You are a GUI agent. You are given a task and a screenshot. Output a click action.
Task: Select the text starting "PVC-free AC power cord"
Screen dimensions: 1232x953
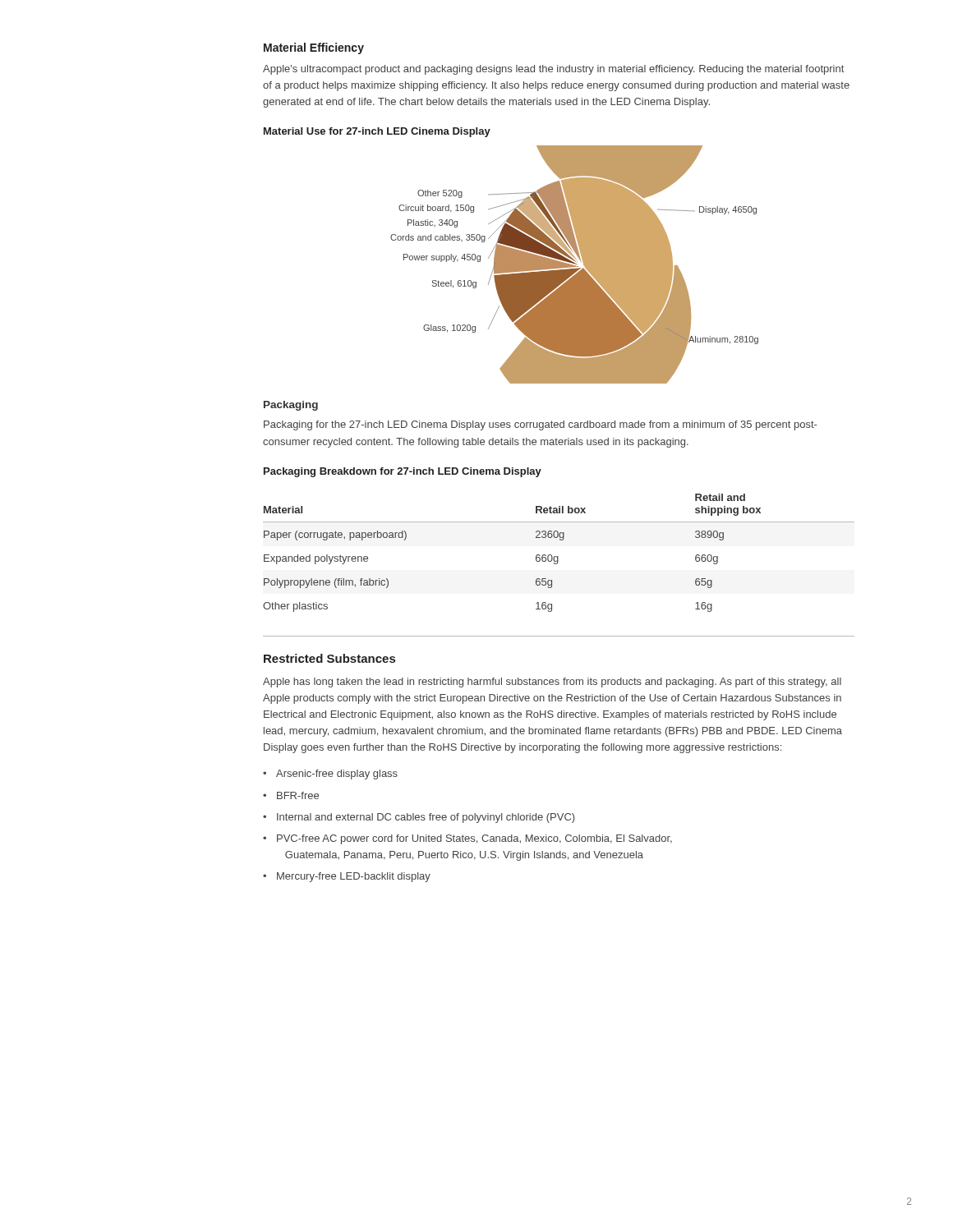474,846
